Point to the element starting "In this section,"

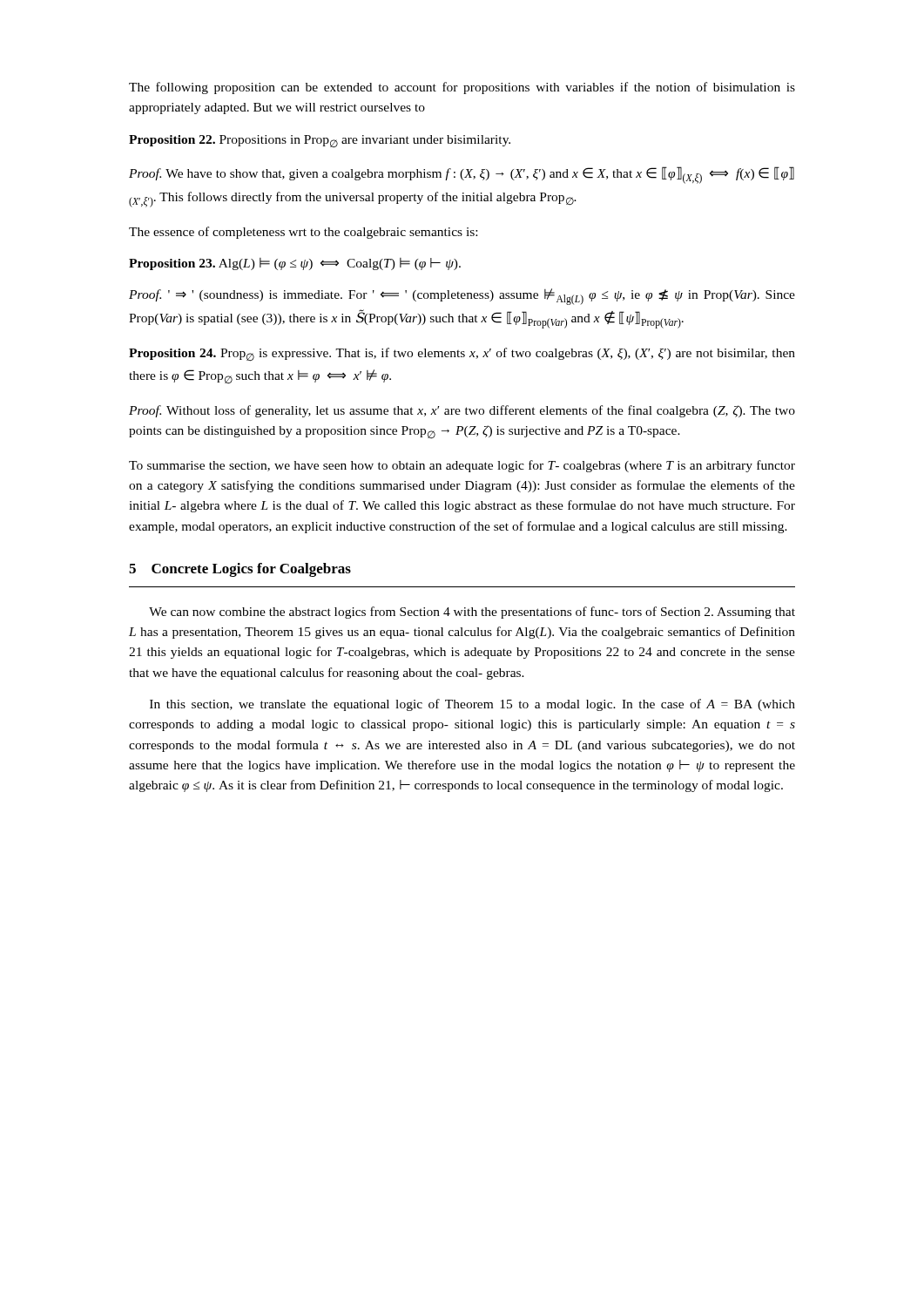point(462,744)
